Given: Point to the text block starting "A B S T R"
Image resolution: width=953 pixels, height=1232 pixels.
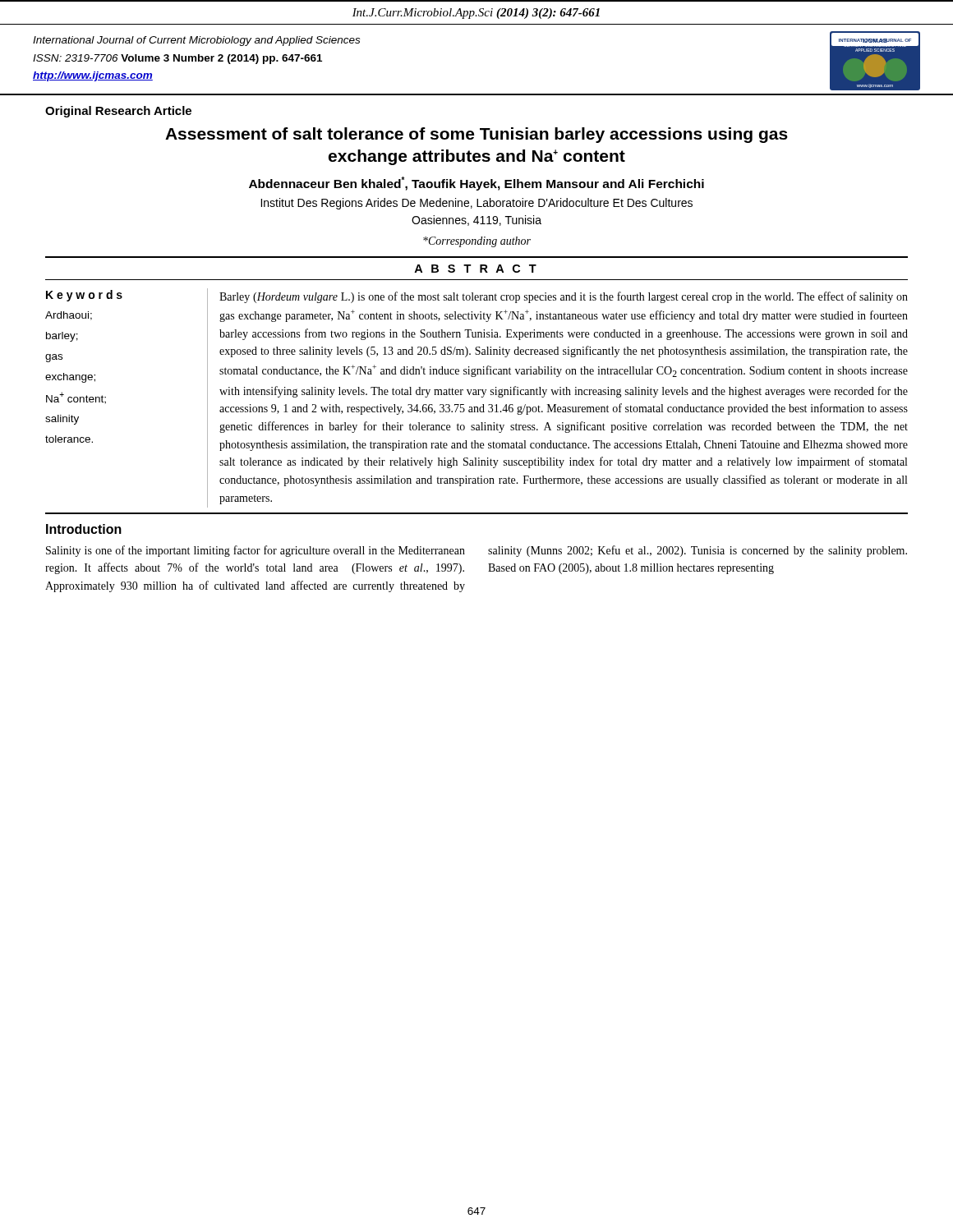Looking at the screenshot, I should (x=476, y=268).
